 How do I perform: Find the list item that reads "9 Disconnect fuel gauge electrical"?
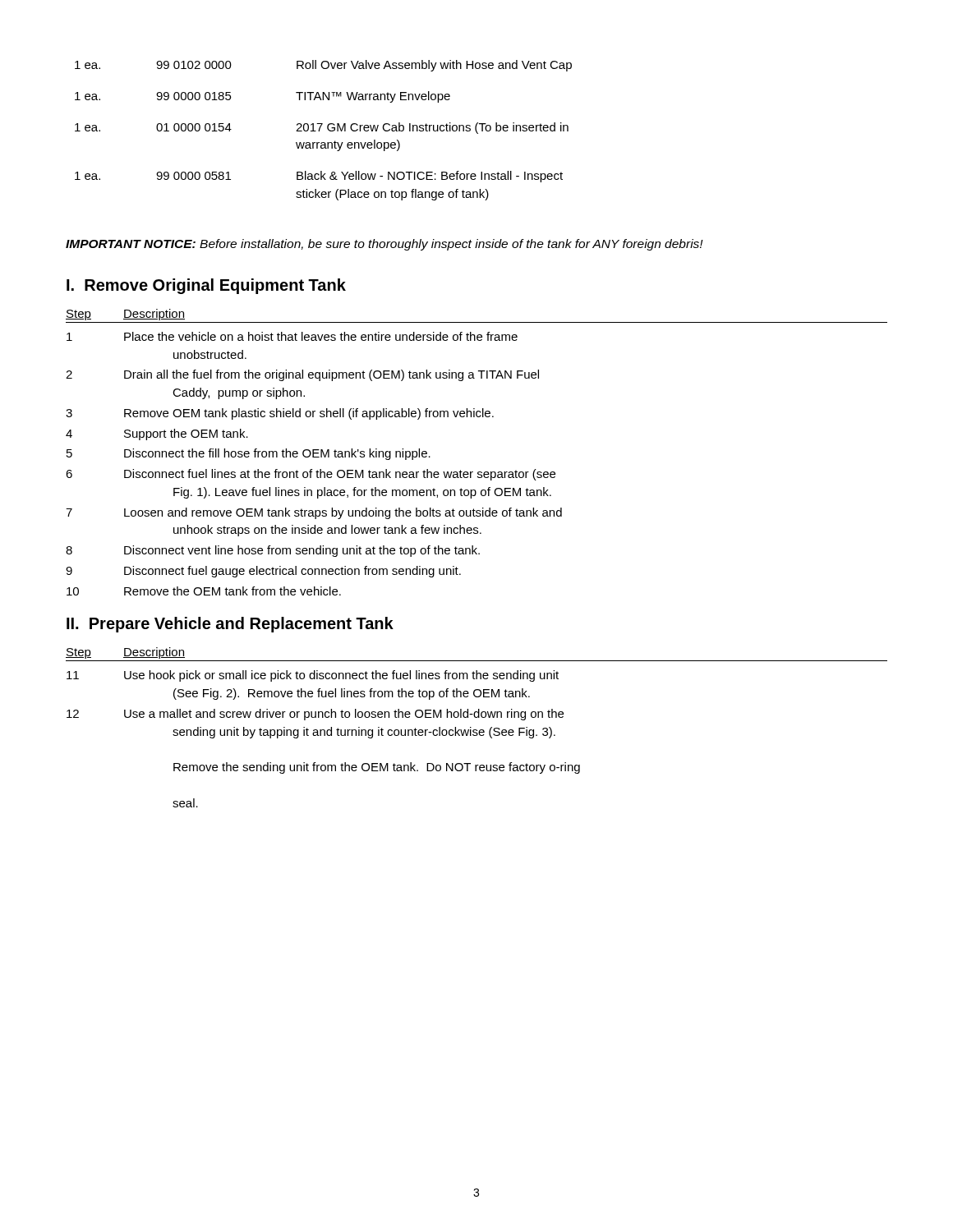(x=263, y=572)
